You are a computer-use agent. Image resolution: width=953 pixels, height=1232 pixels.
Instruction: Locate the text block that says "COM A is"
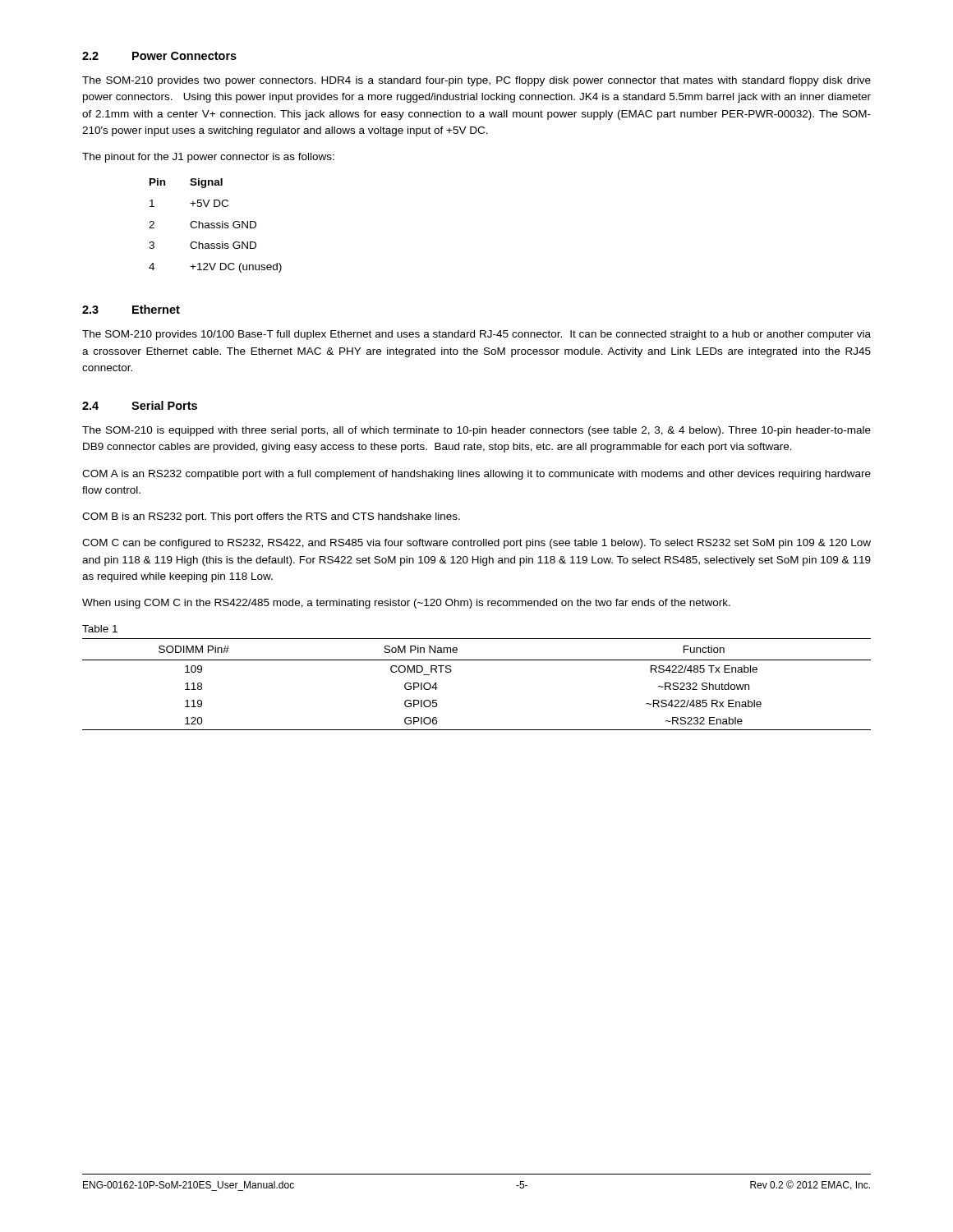[476, 482]
